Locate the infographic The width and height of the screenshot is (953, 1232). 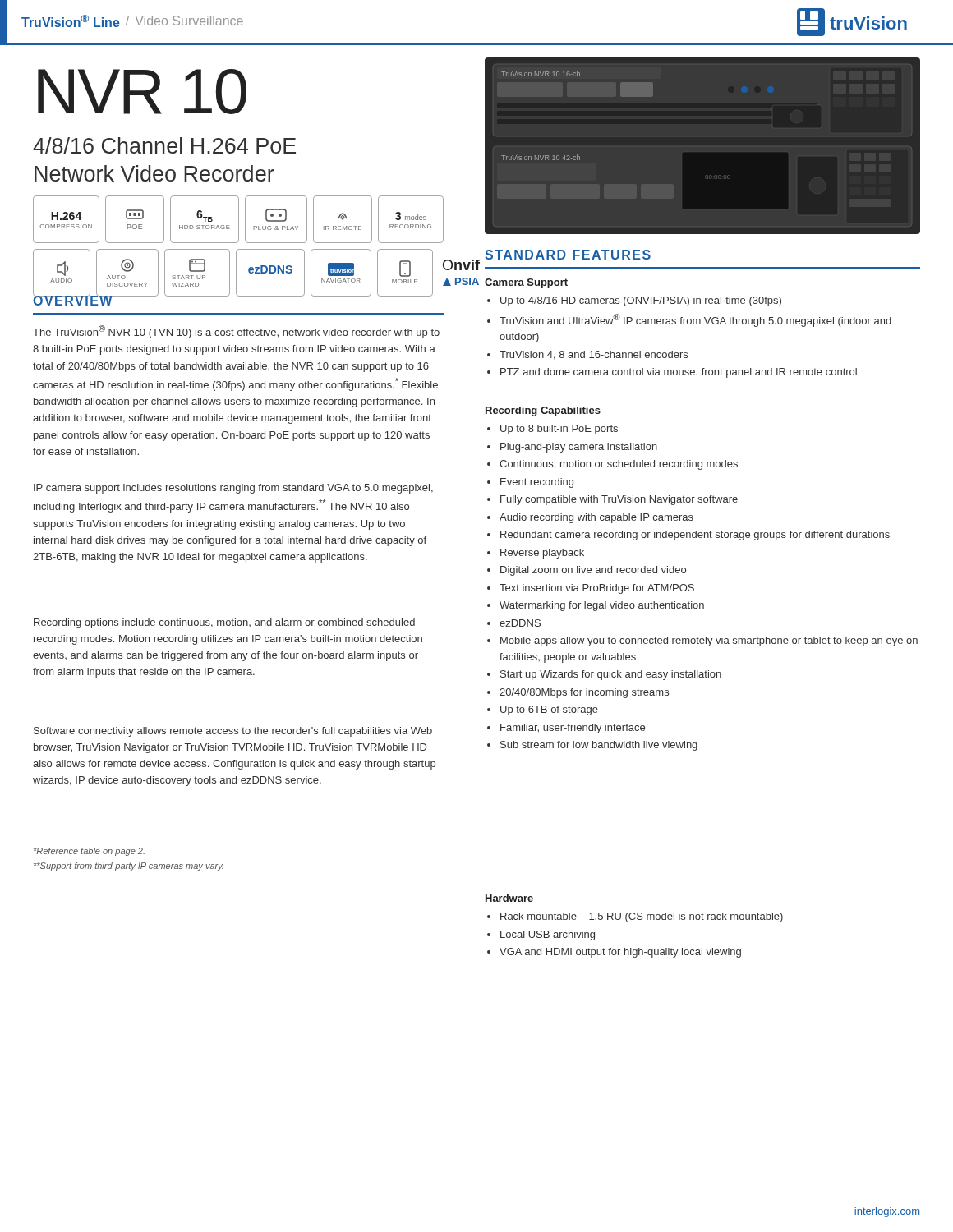[x=238, y=246]
